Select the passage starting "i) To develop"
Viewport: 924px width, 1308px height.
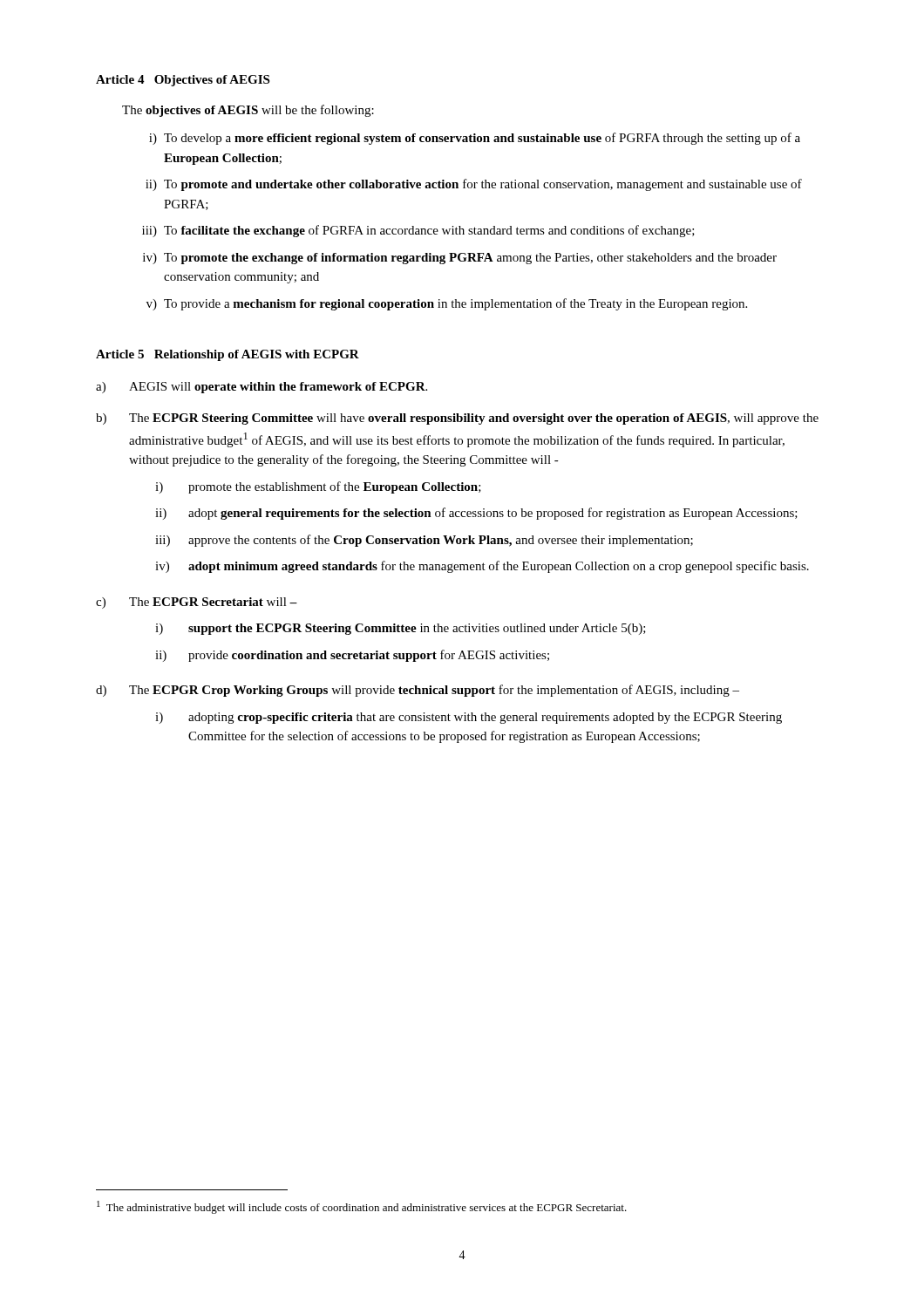tap(471, 148)
